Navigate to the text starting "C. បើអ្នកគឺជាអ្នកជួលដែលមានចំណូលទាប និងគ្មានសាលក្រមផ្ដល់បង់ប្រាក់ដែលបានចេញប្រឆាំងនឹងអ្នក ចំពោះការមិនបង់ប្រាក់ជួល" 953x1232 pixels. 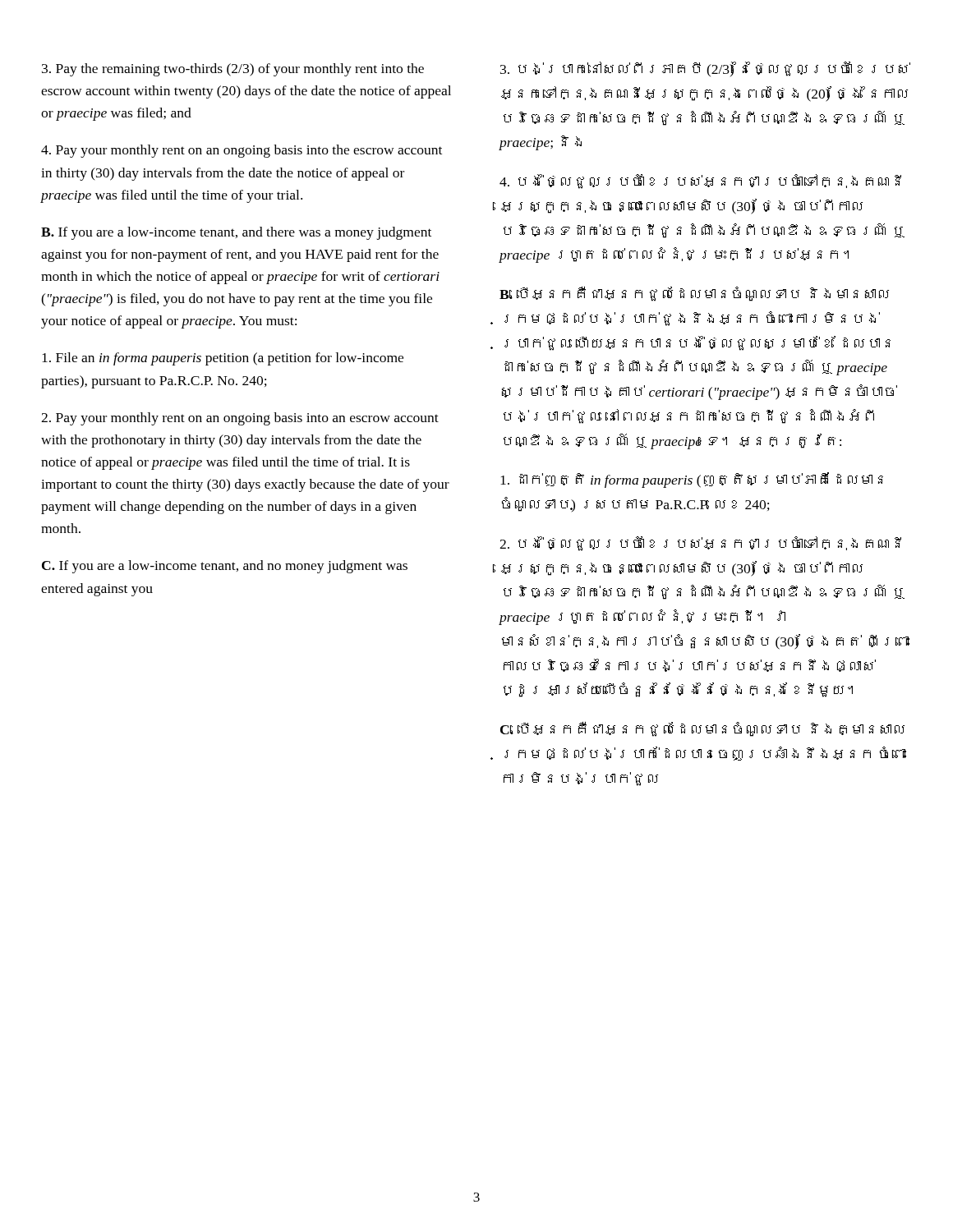coord(706,755)
